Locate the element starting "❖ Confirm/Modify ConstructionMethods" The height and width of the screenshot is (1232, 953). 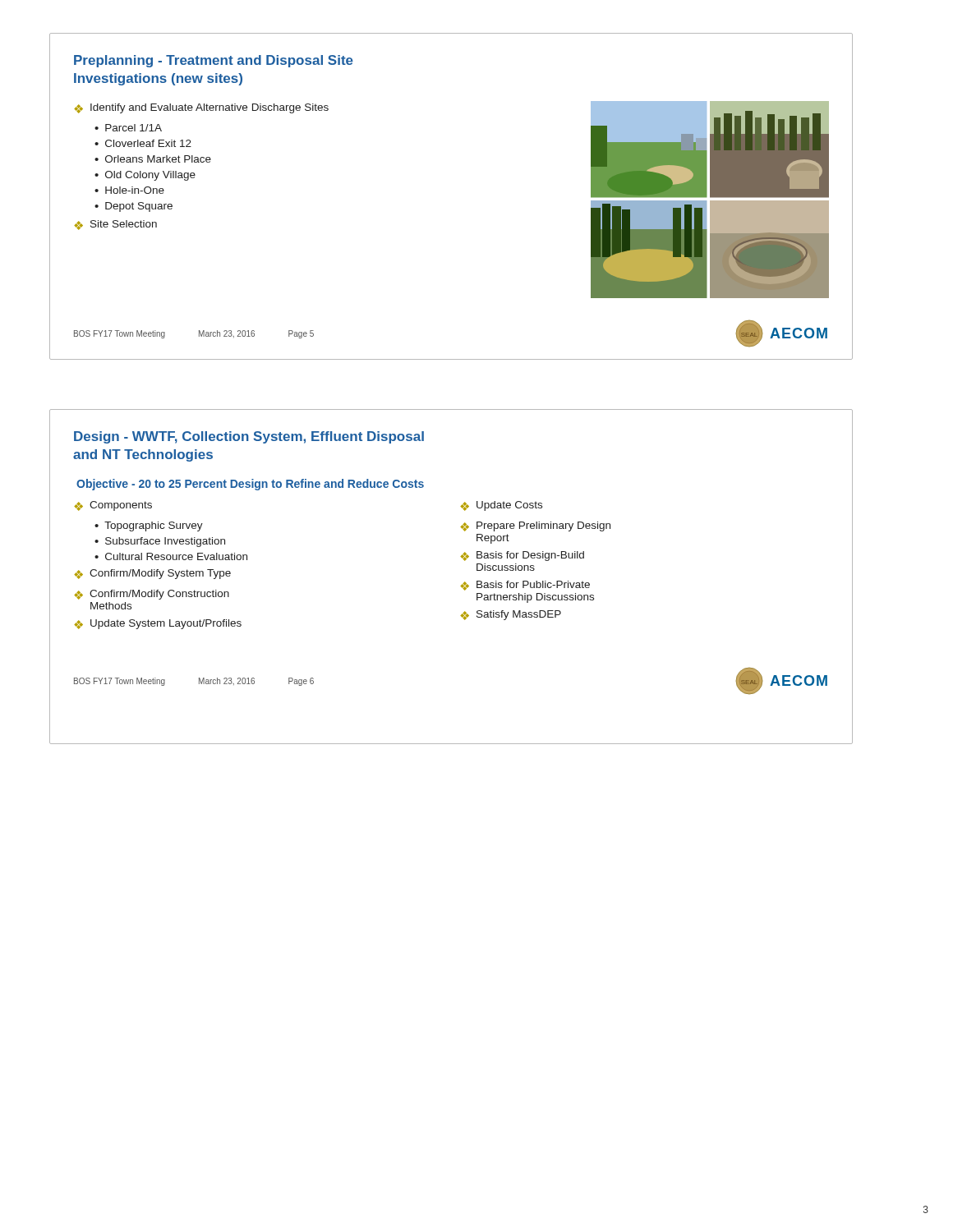(151, 600)
